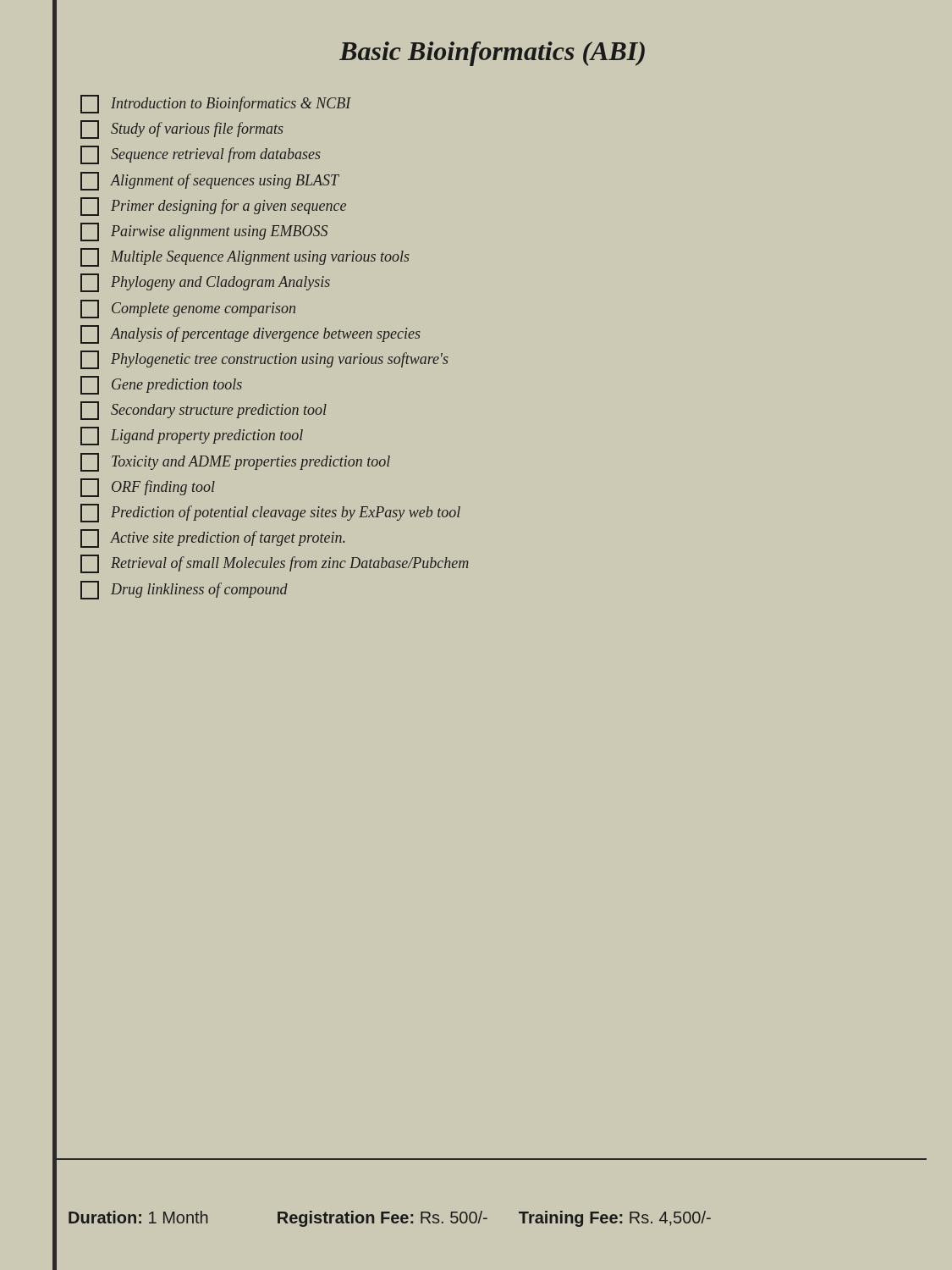This screenshot has width=952, height=1270.
Task: Click where it says "Complete genome comparison"
Action: (188, 308)
